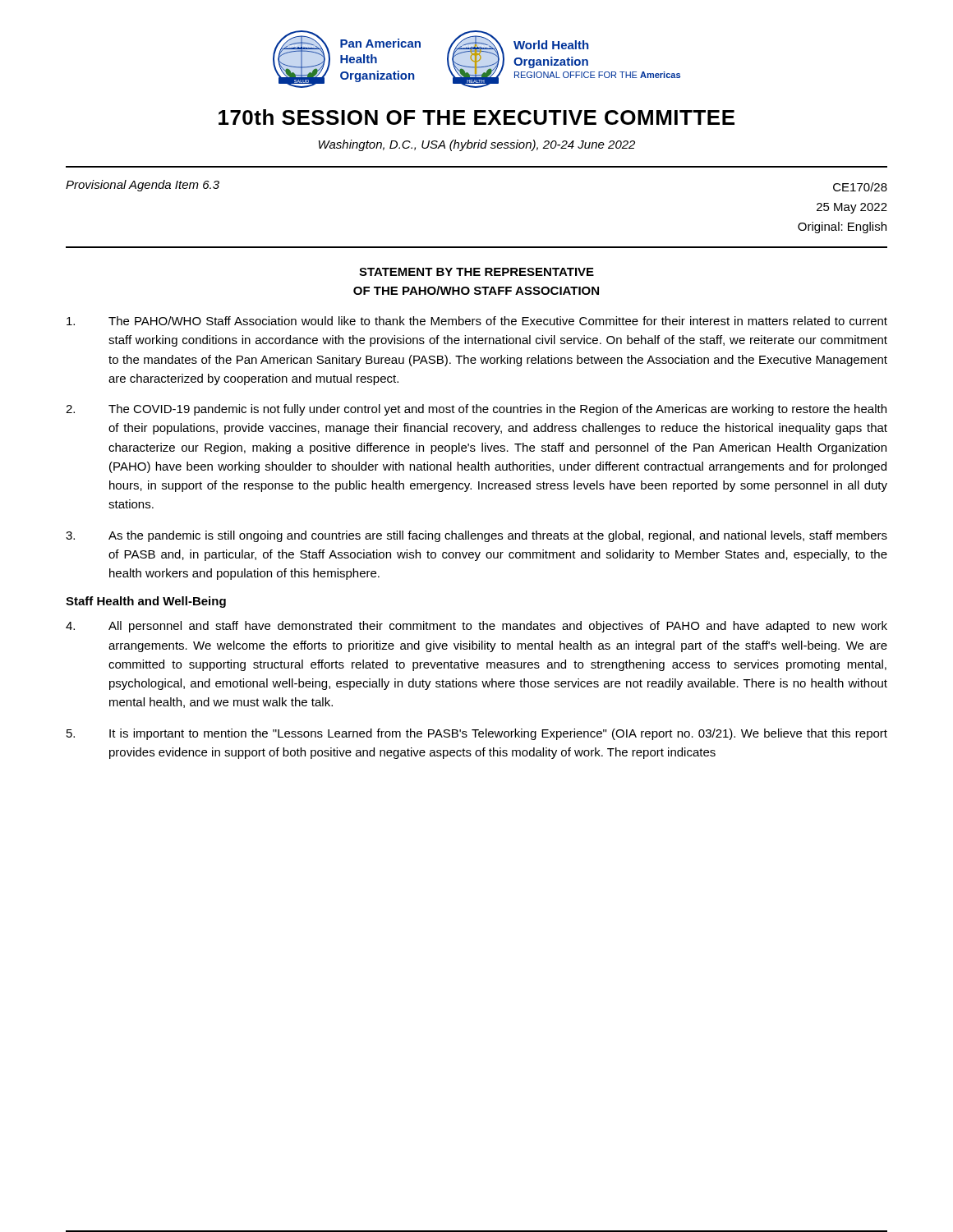Find the text block containing "All personnel and staff have"
This screenshot has height=1232, width=953.
coord(476,664)
